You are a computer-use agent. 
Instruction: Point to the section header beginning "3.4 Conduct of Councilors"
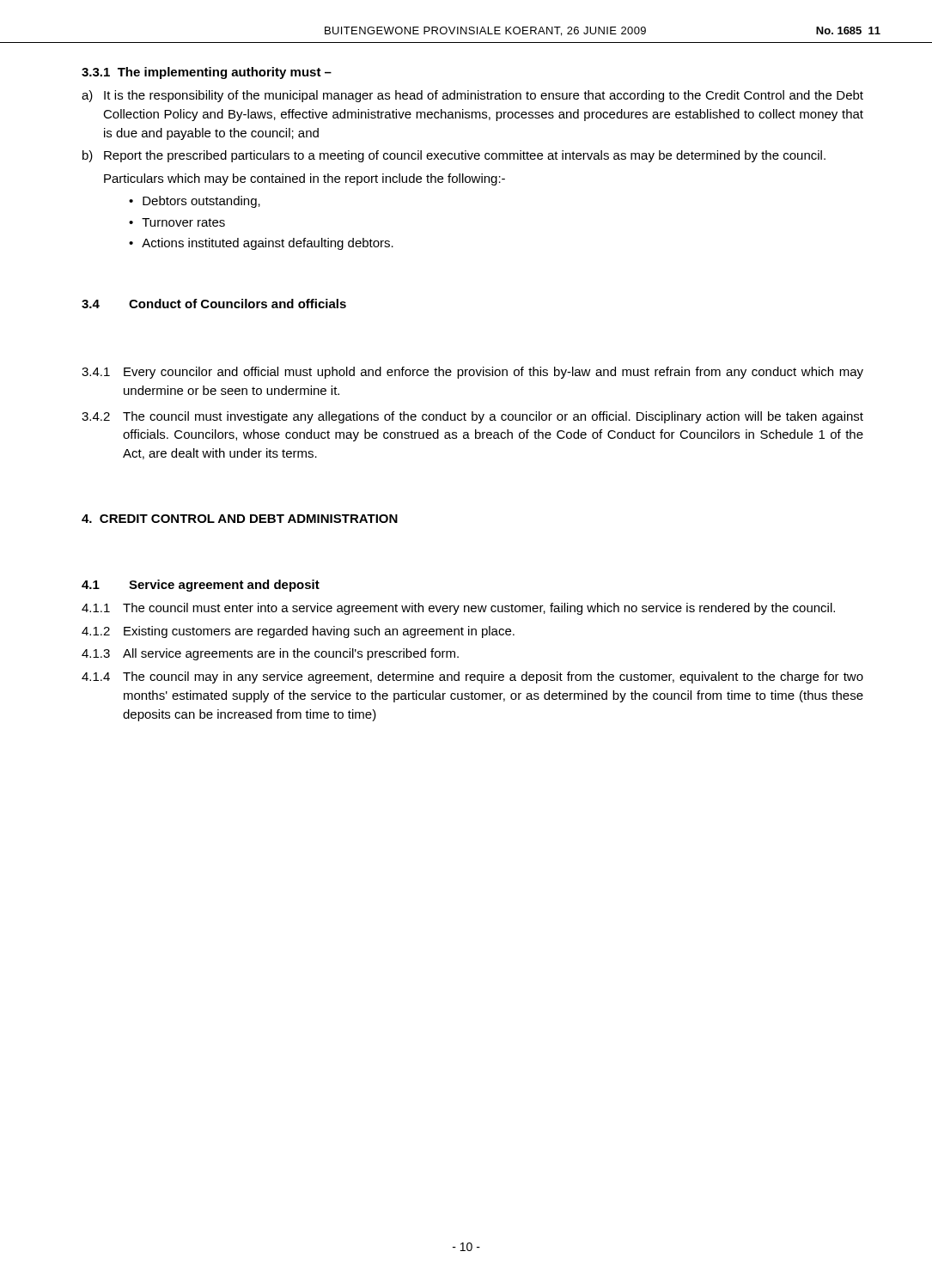coord(214,304)
